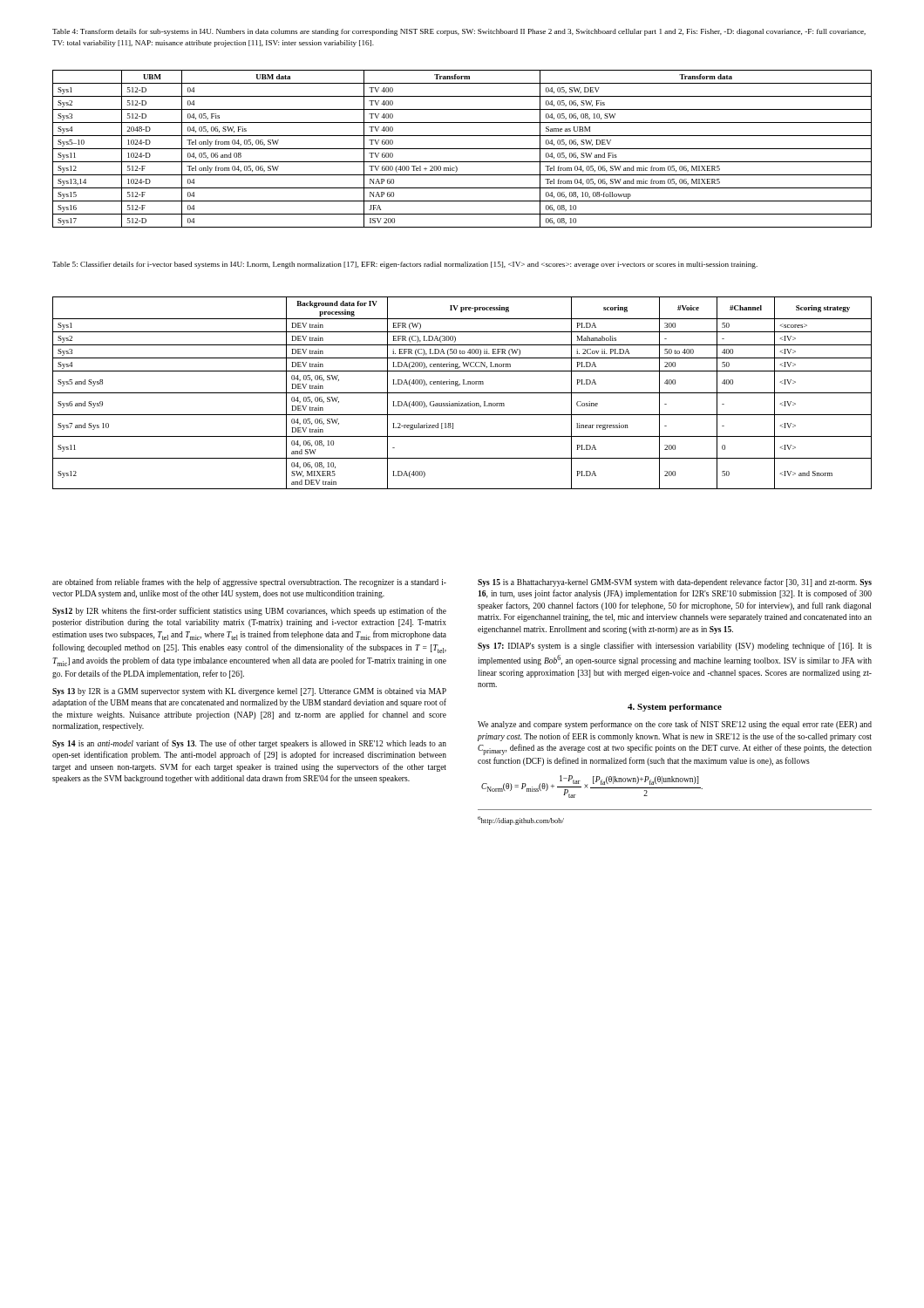Find the block on this page that starts "We analyze and compare system performance on the"

[x=675, y=743]
